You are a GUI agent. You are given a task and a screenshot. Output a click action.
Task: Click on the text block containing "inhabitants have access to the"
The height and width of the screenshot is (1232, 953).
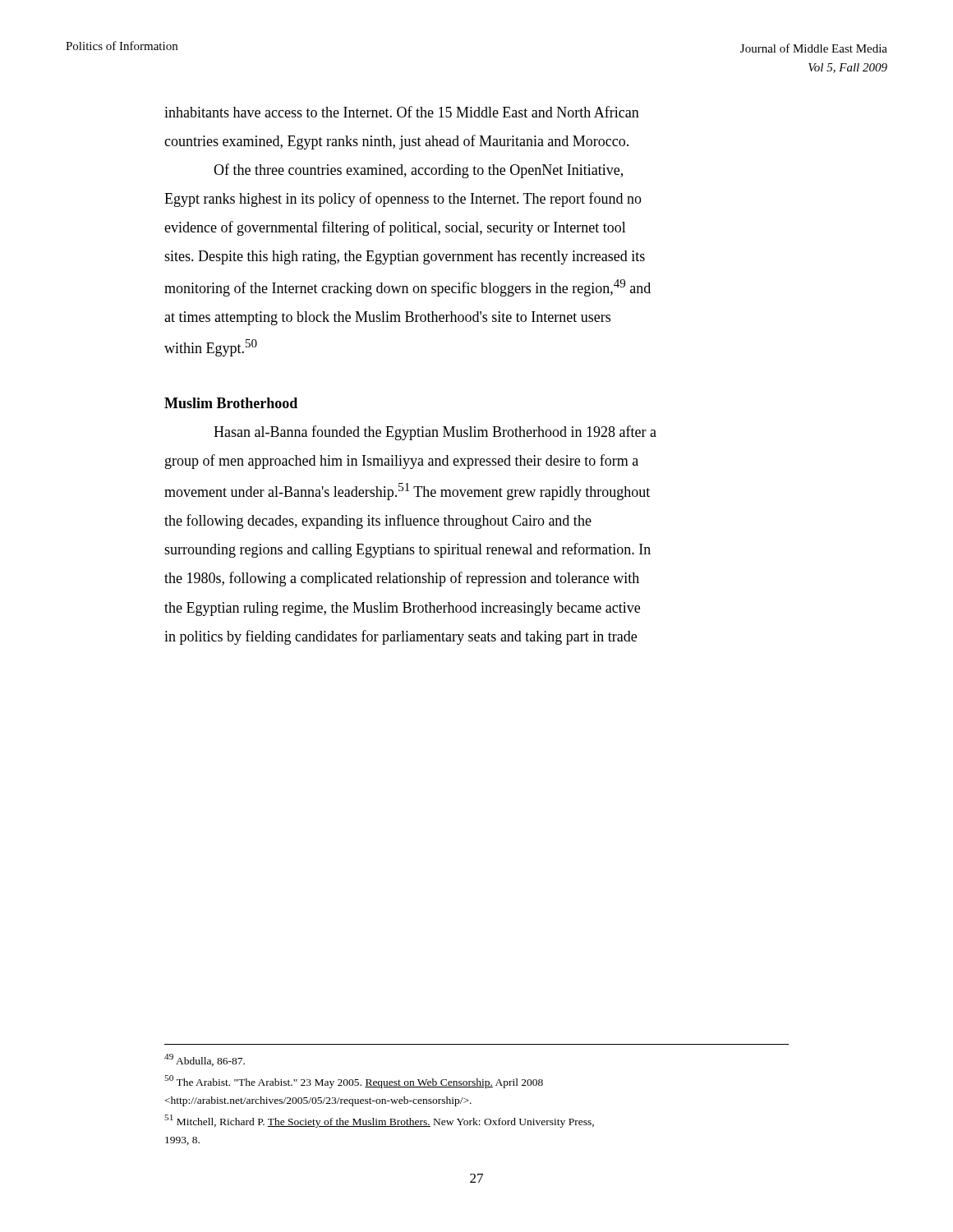click(476, 127)
